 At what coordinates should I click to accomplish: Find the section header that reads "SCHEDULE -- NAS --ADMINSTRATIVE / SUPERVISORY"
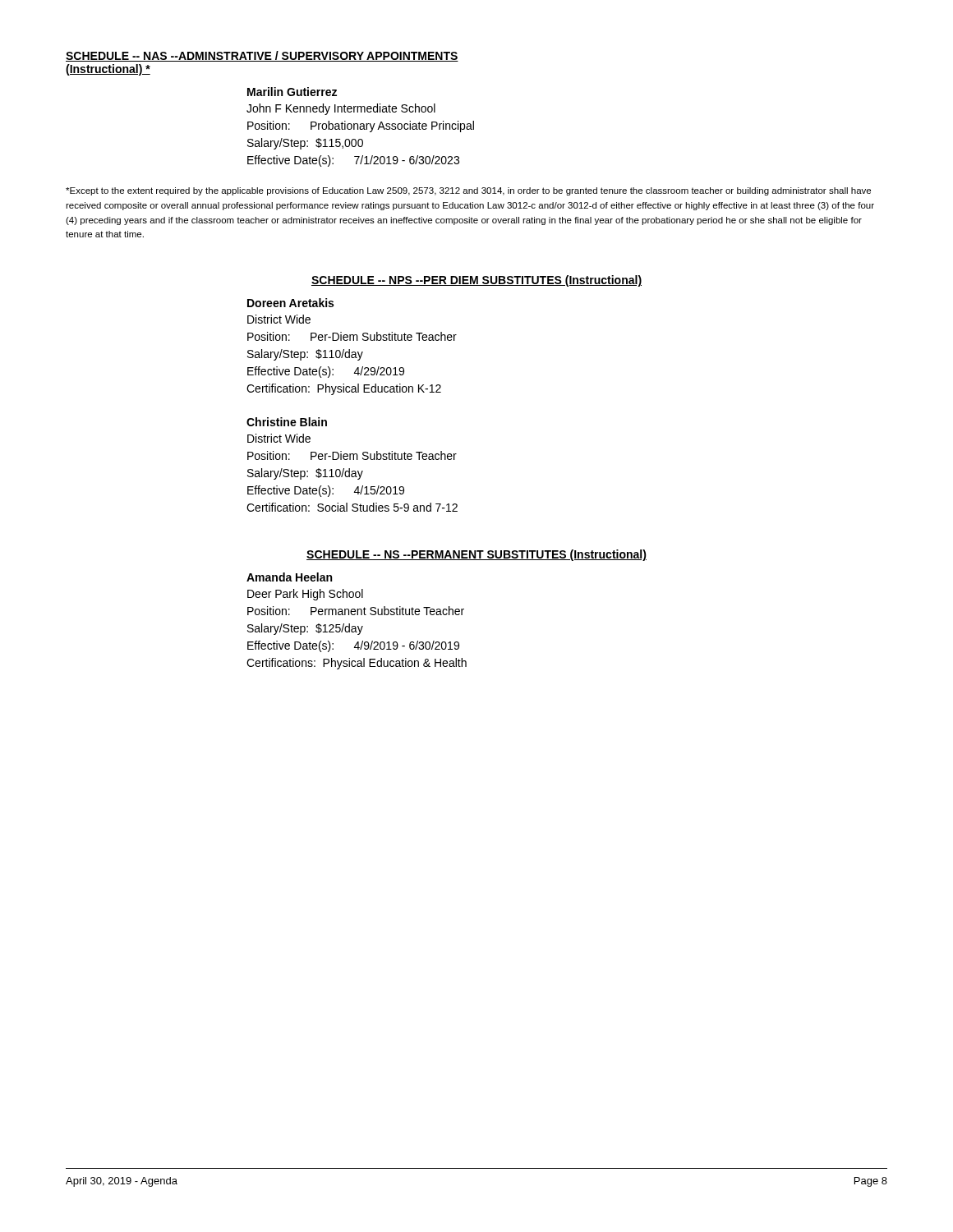262,62
